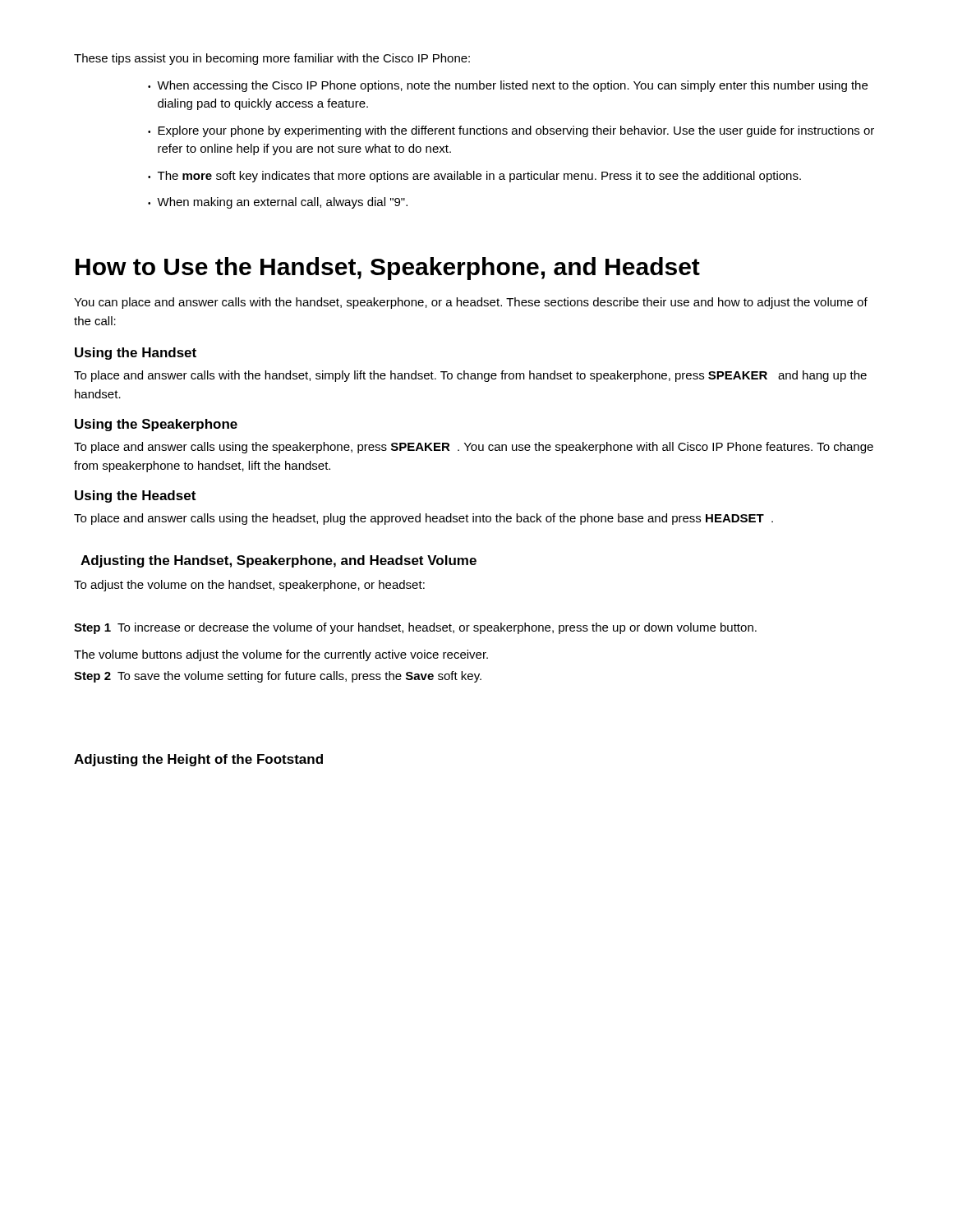Click on the region starting "Using the Headset"

[135, 496]
